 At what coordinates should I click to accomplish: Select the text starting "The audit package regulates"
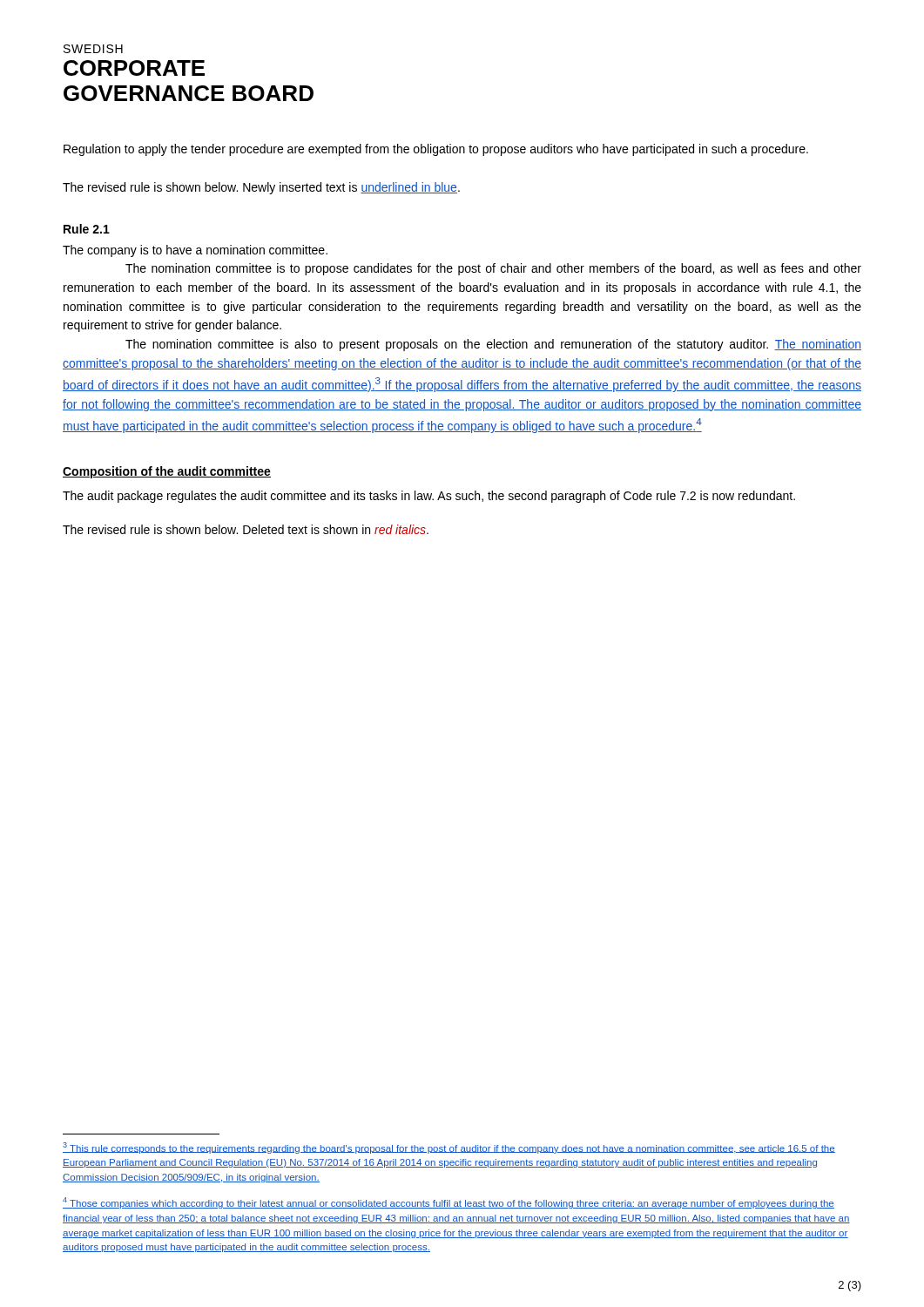pos(429,496)
